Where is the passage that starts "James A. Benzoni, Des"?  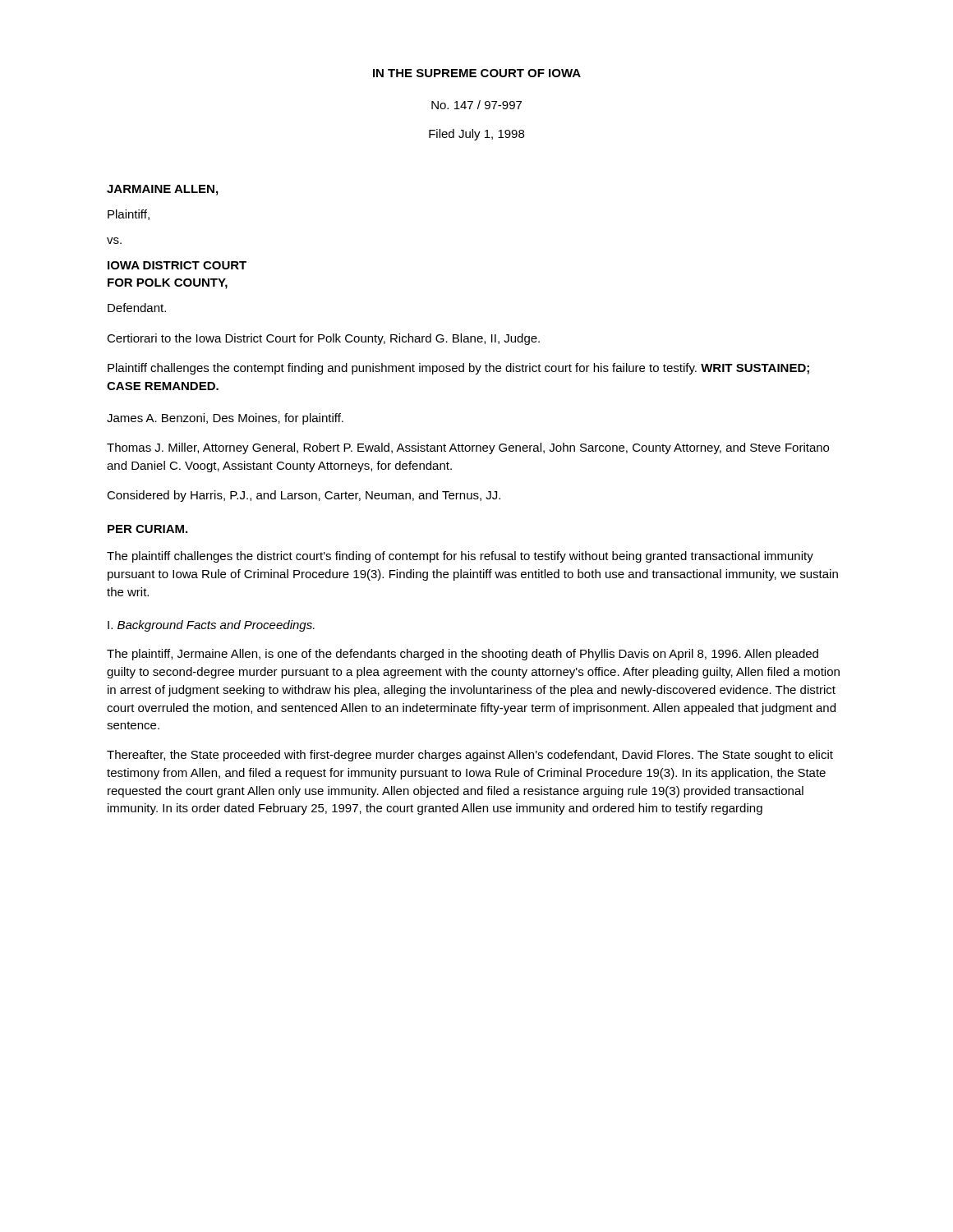(226, 418)
